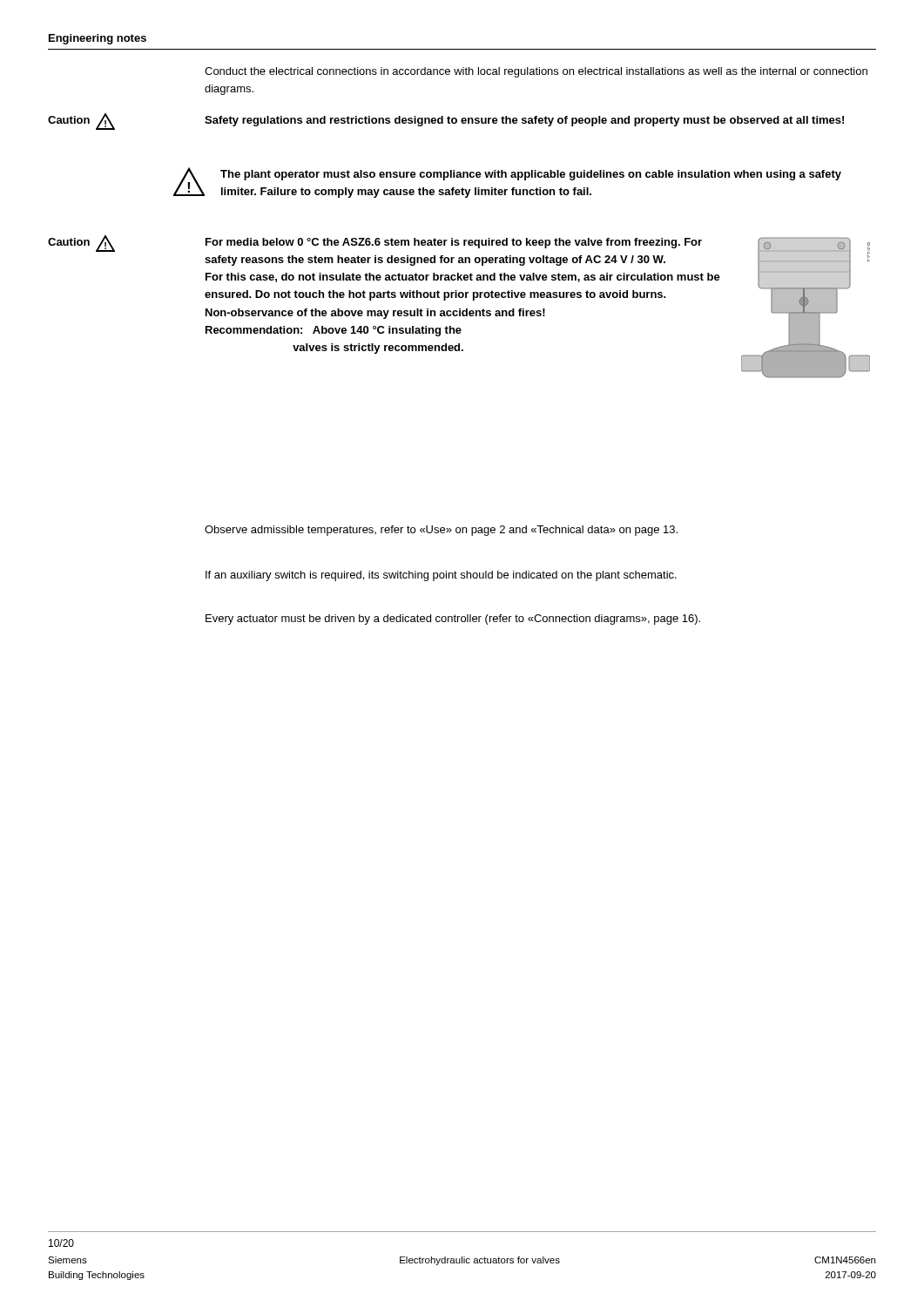Select the block starting "Conduct the electrical connections in accordance with local"
The height and width of the screenshot is (1307, 924).
[x=536, y=79]
